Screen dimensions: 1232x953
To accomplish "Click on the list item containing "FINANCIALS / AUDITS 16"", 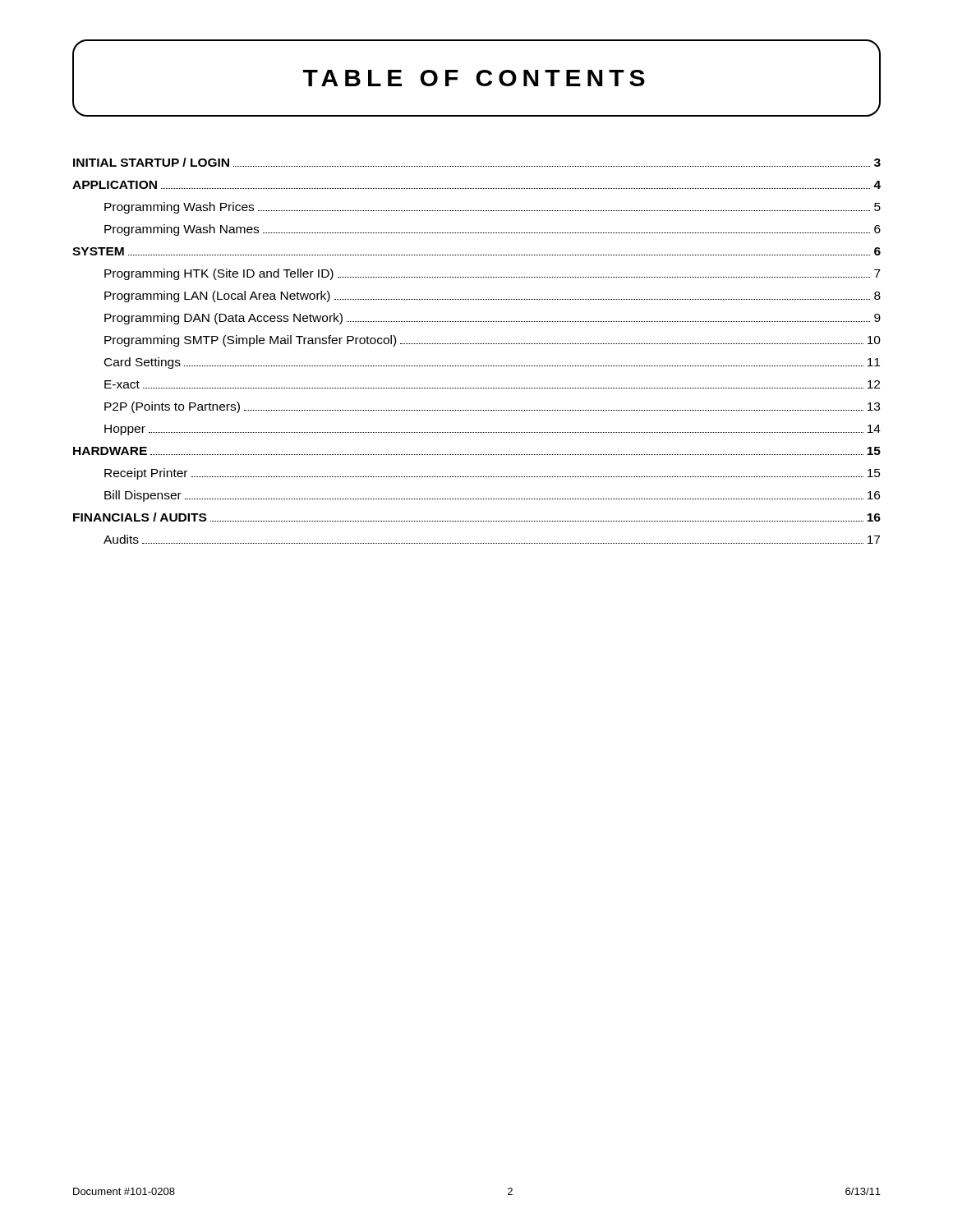I will tap(476, 517).
